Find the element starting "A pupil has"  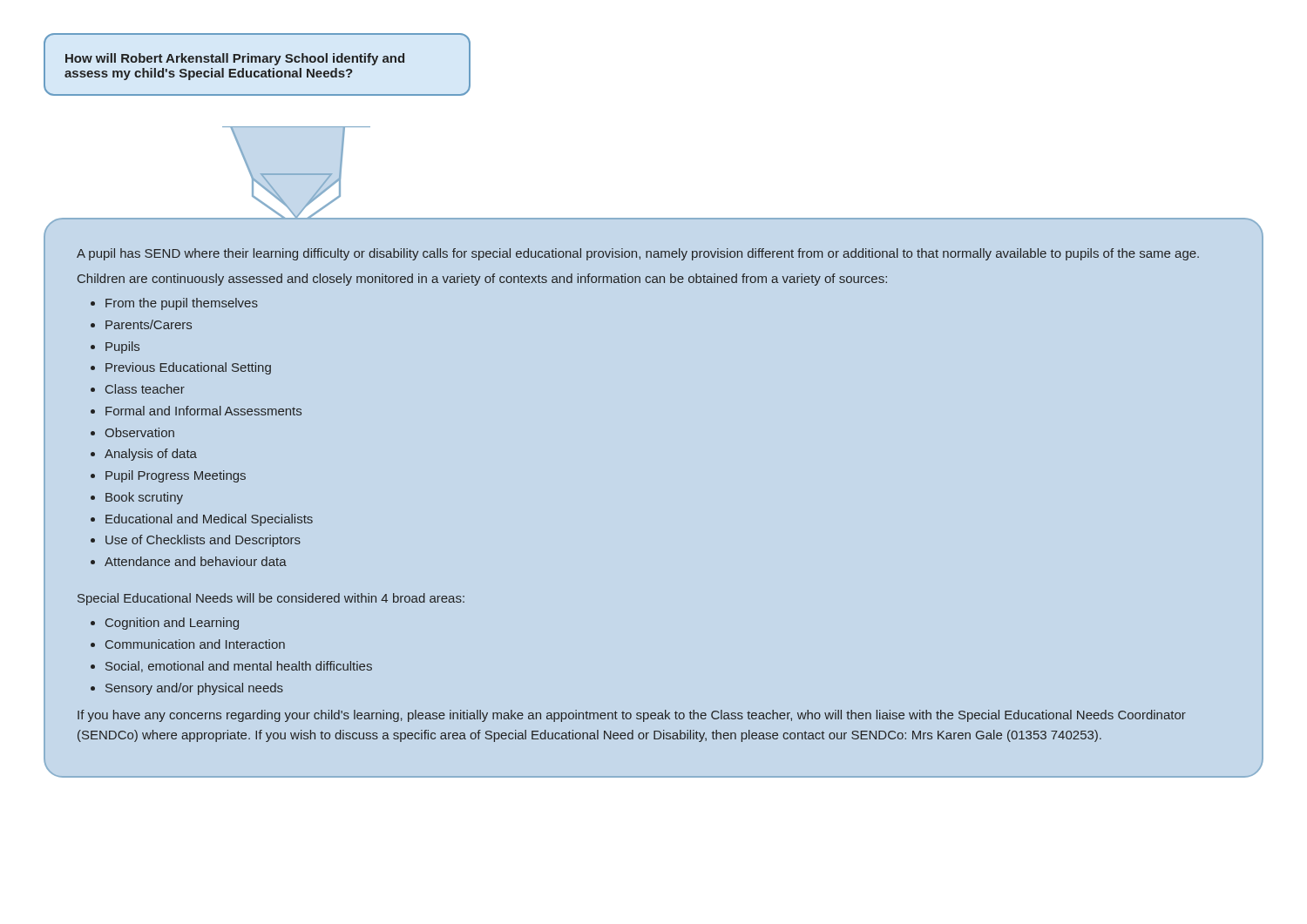(654, 266)
